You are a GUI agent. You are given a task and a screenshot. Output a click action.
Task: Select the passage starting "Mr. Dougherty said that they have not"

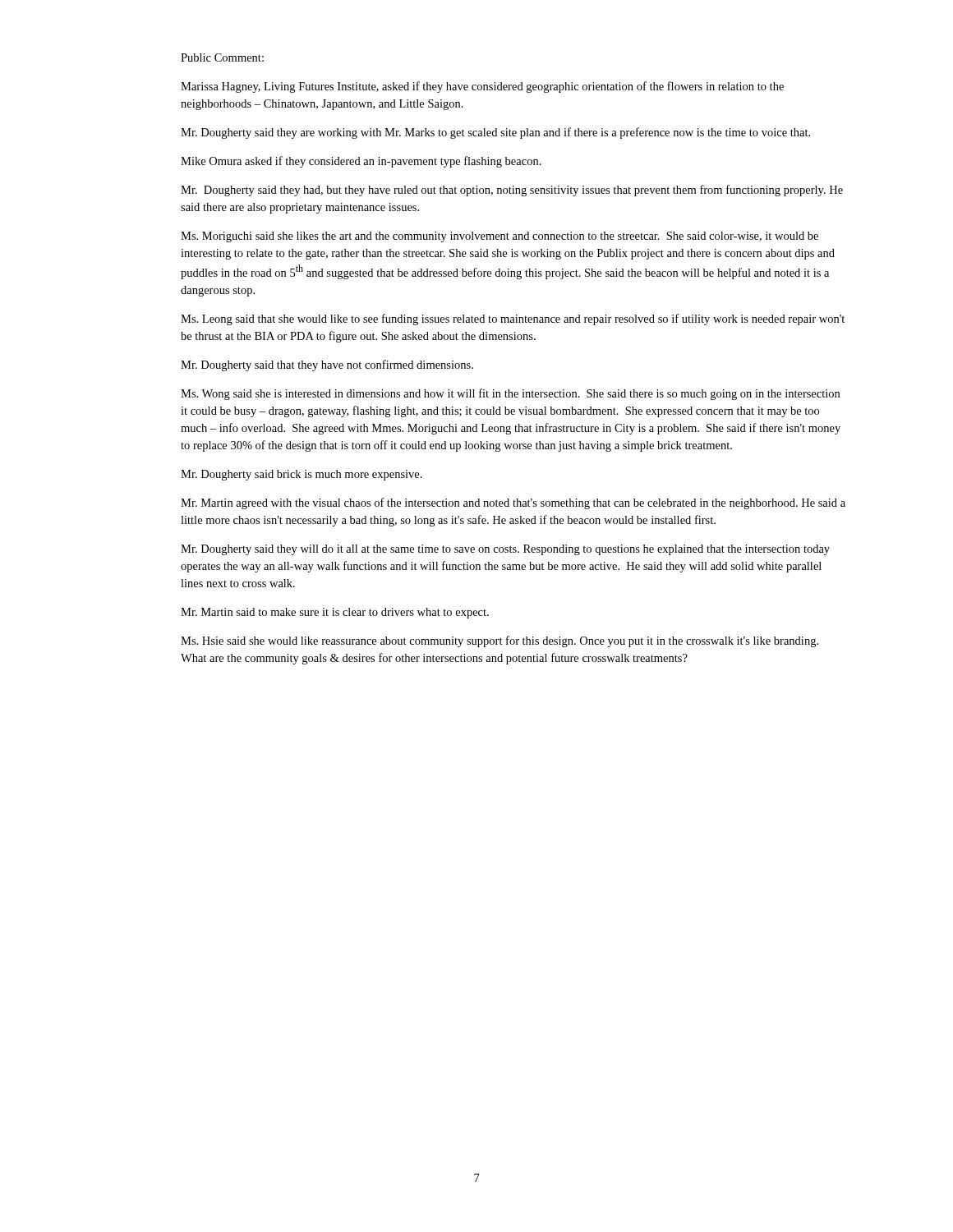coord(327,365)
